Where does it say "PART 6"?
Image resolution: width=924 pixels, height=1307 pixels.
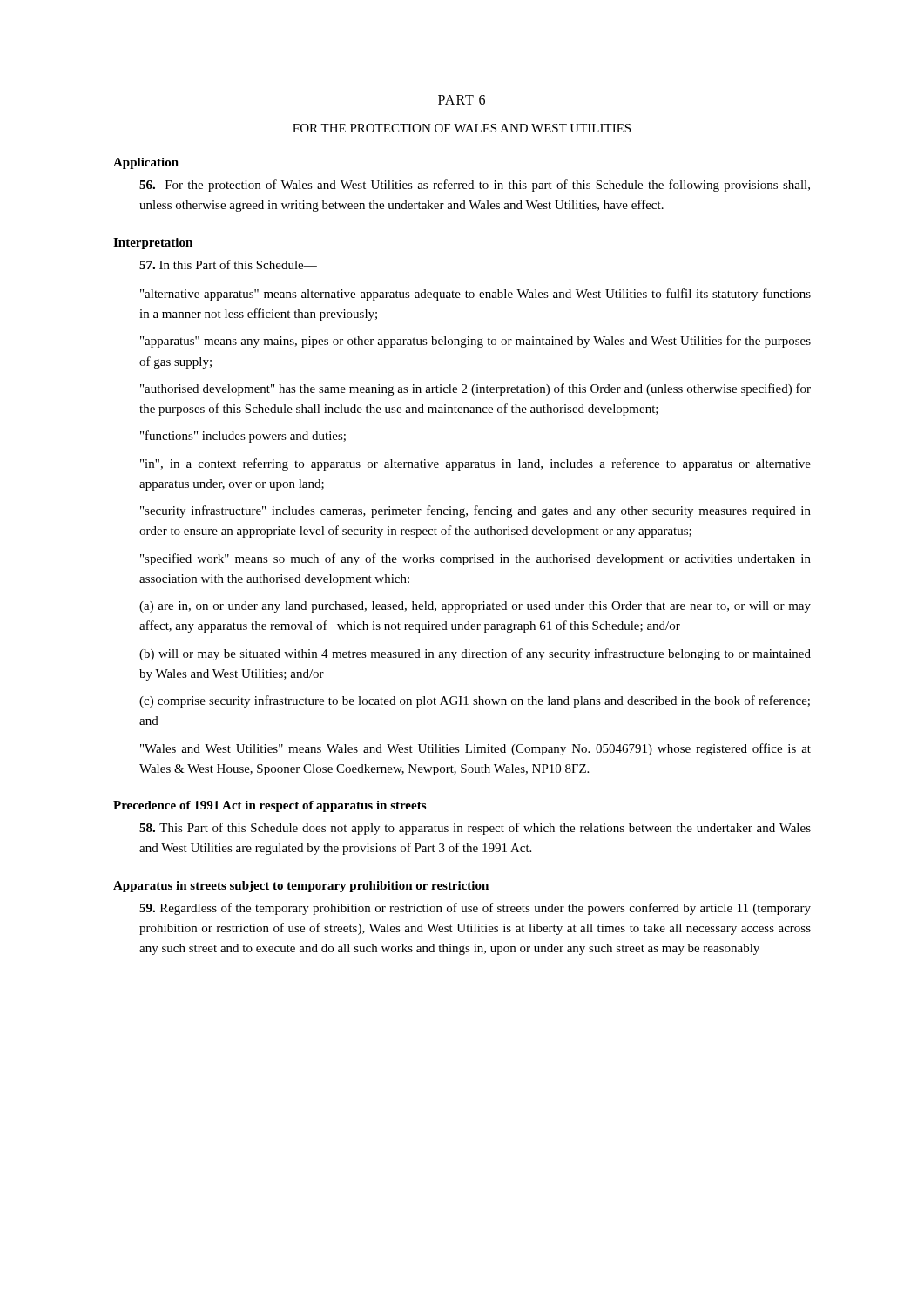pyautogui.click(x=462, y=100)
